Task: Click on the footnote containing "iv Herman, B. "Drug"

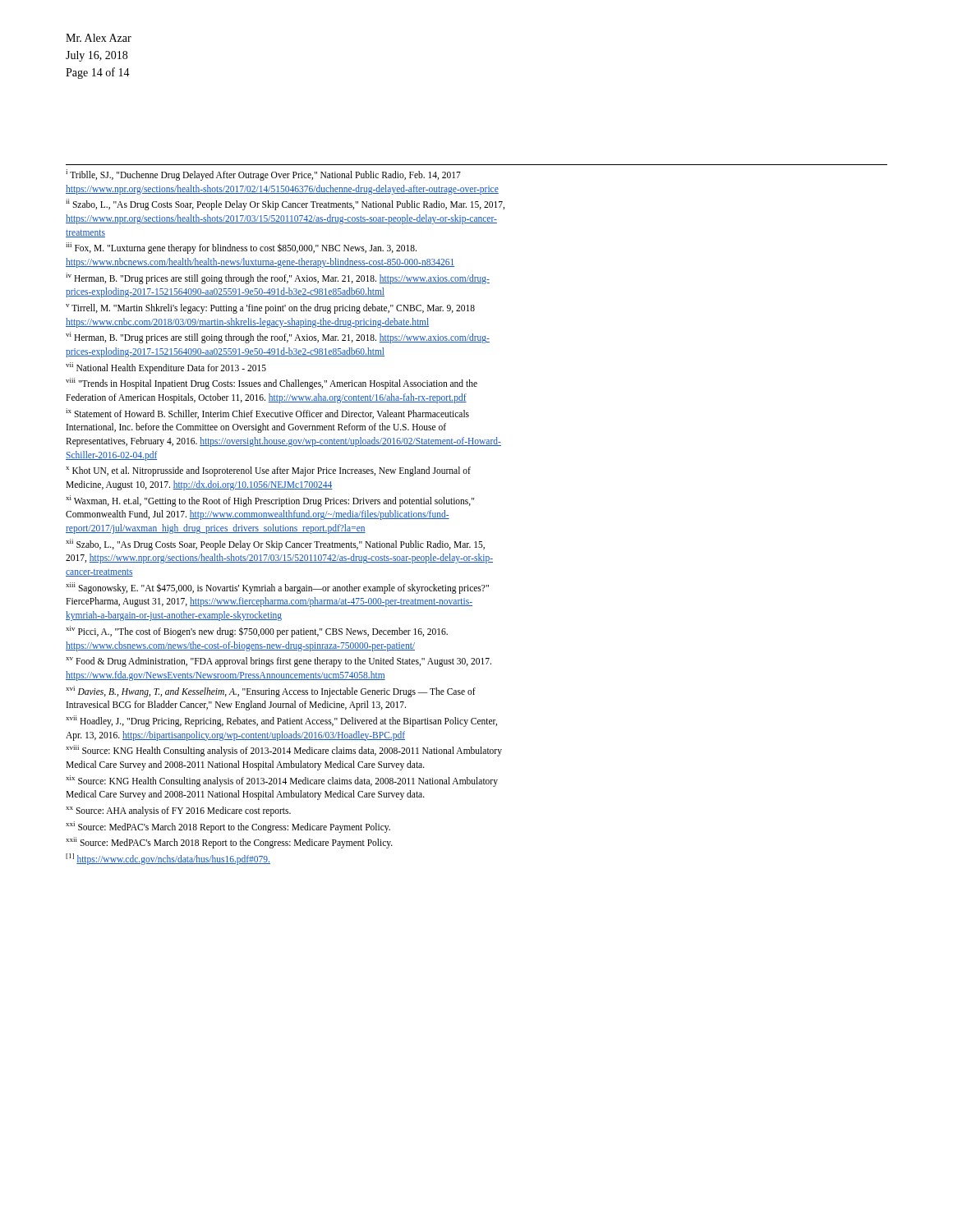Action: click(x=278, y=284)
